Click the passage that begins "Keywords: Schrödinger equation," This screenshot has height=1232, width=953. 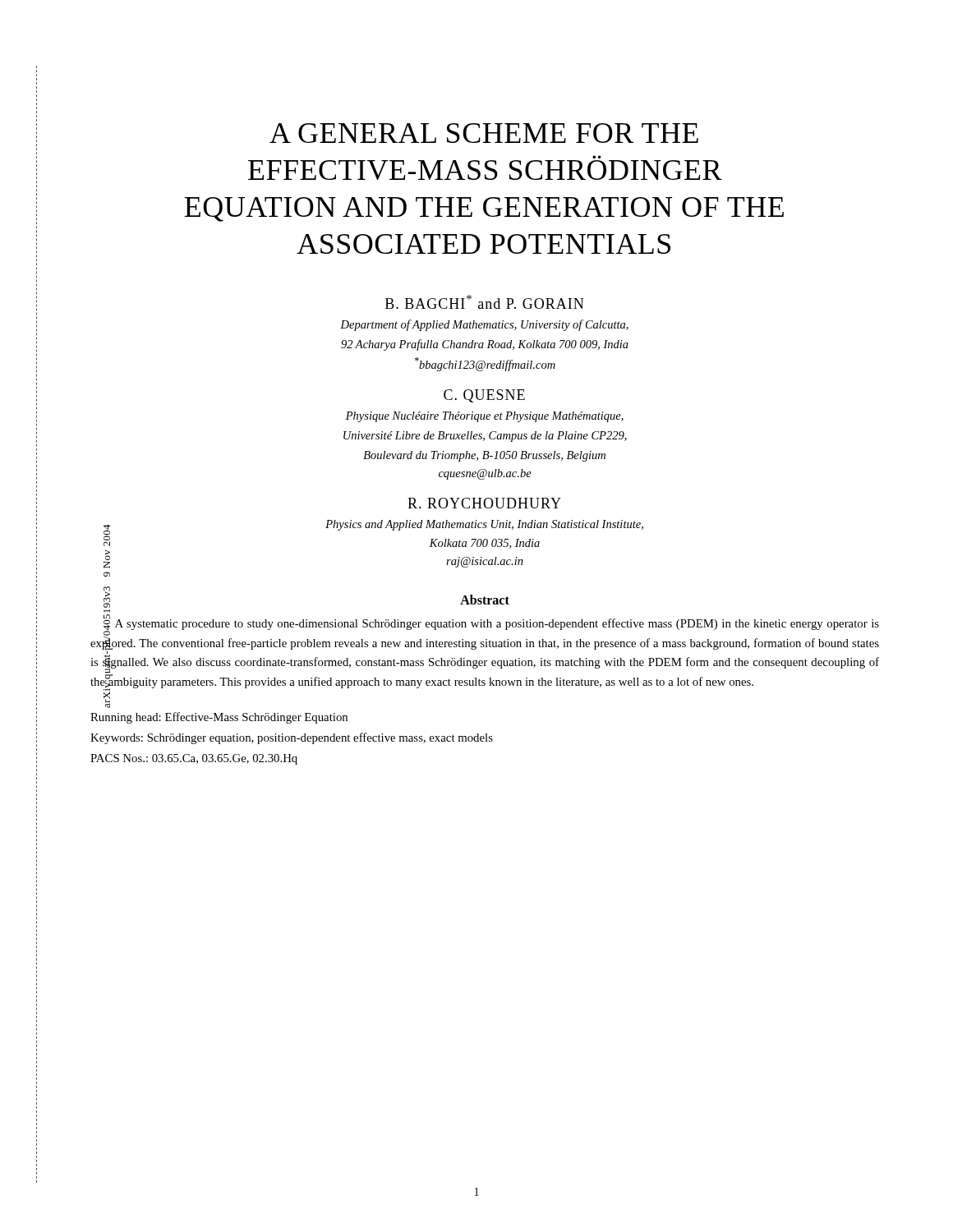pyautogui.click(x=292, y=737)
